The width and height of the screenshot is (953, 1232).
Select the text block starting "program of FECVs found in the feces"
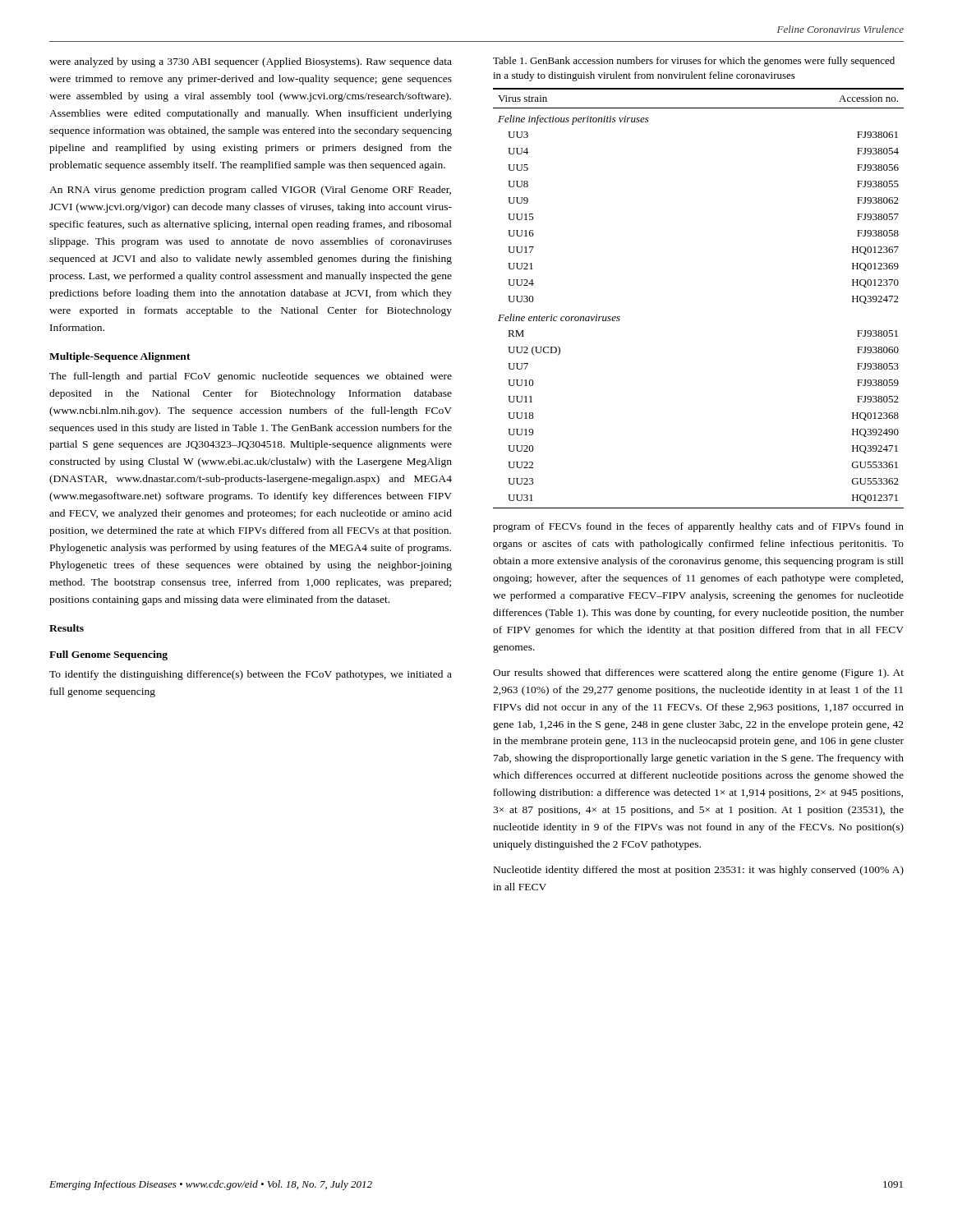[x=698, y=586]
